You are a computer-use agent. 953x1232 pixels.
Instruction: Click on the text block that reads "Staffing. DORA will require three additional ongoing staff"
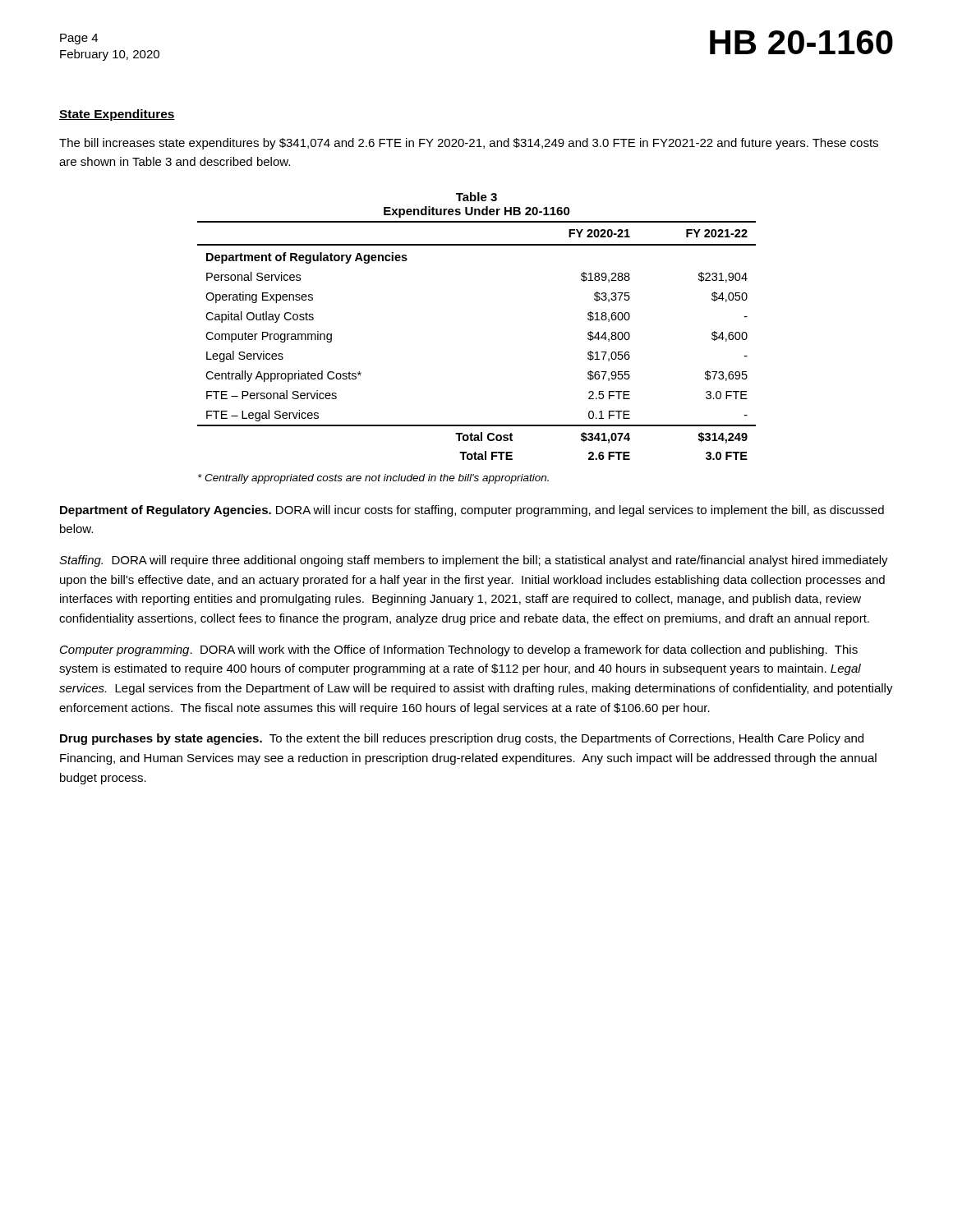click(473, 589)
